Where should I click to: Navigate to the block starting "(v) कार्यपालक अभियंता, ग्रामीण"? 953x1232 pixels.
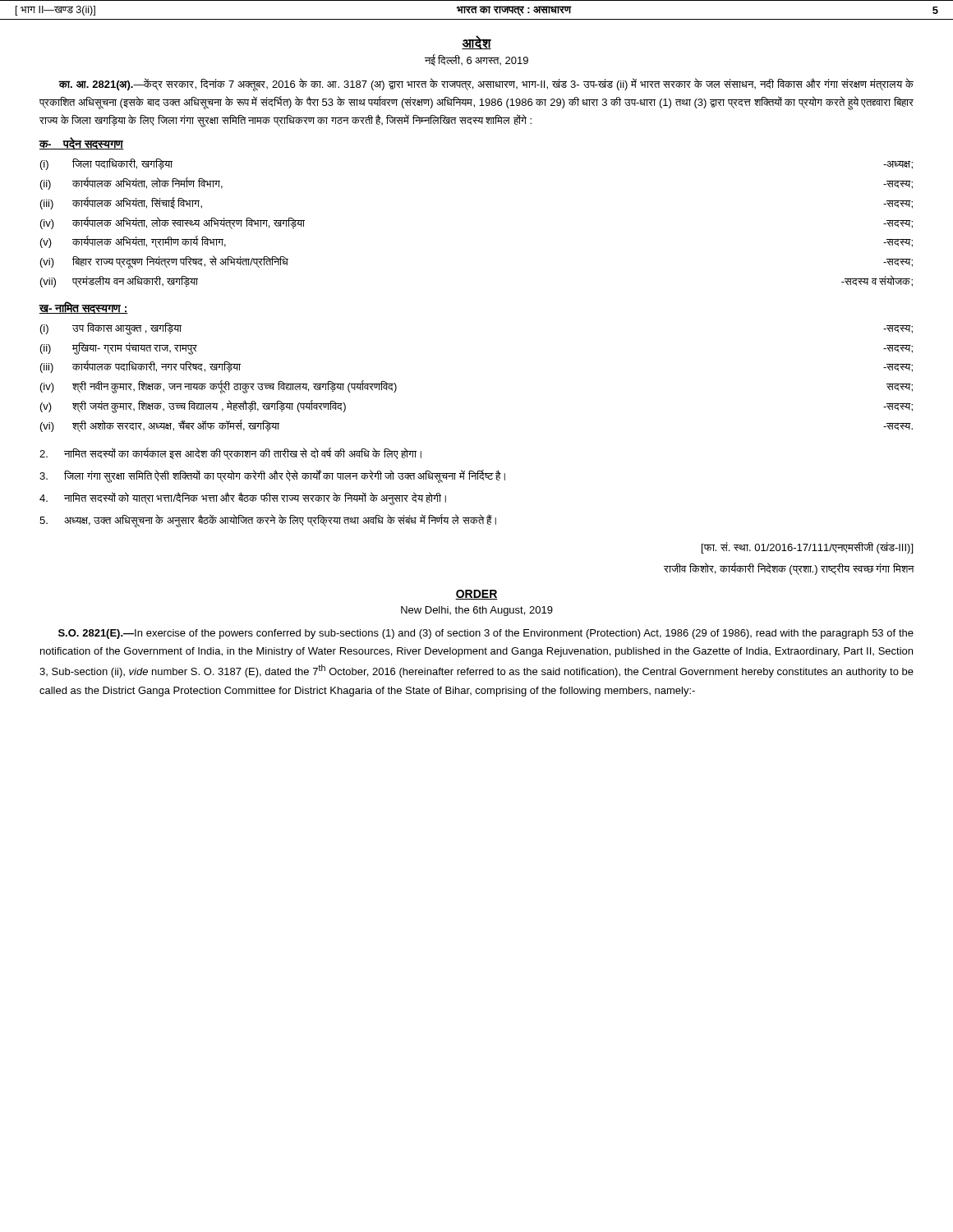click(x=166, y=242)
